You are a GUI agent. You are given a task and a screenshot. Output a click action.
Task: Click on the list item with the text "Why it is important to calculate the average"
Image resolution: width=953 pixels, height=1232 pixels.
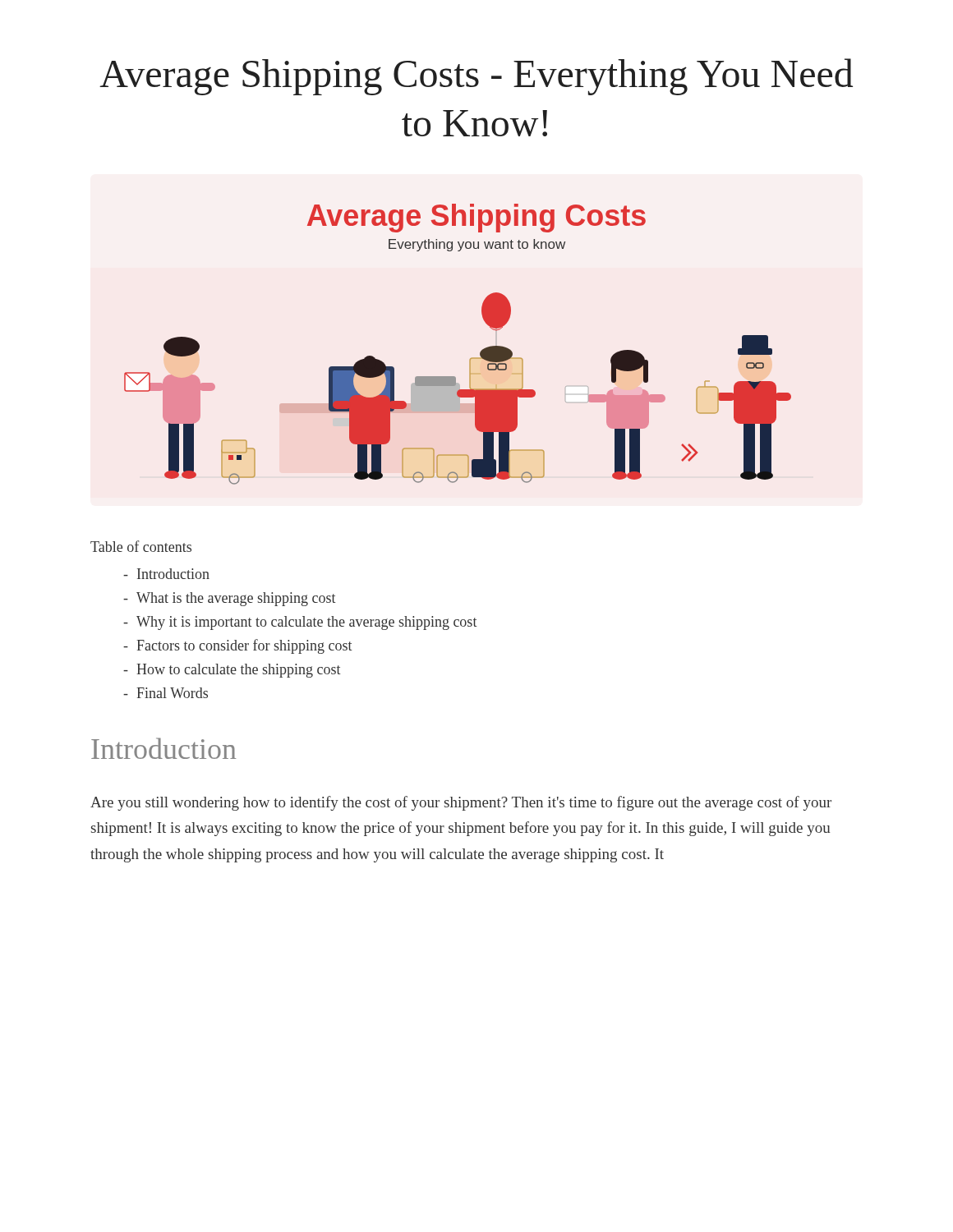click(x=307, y=622)
